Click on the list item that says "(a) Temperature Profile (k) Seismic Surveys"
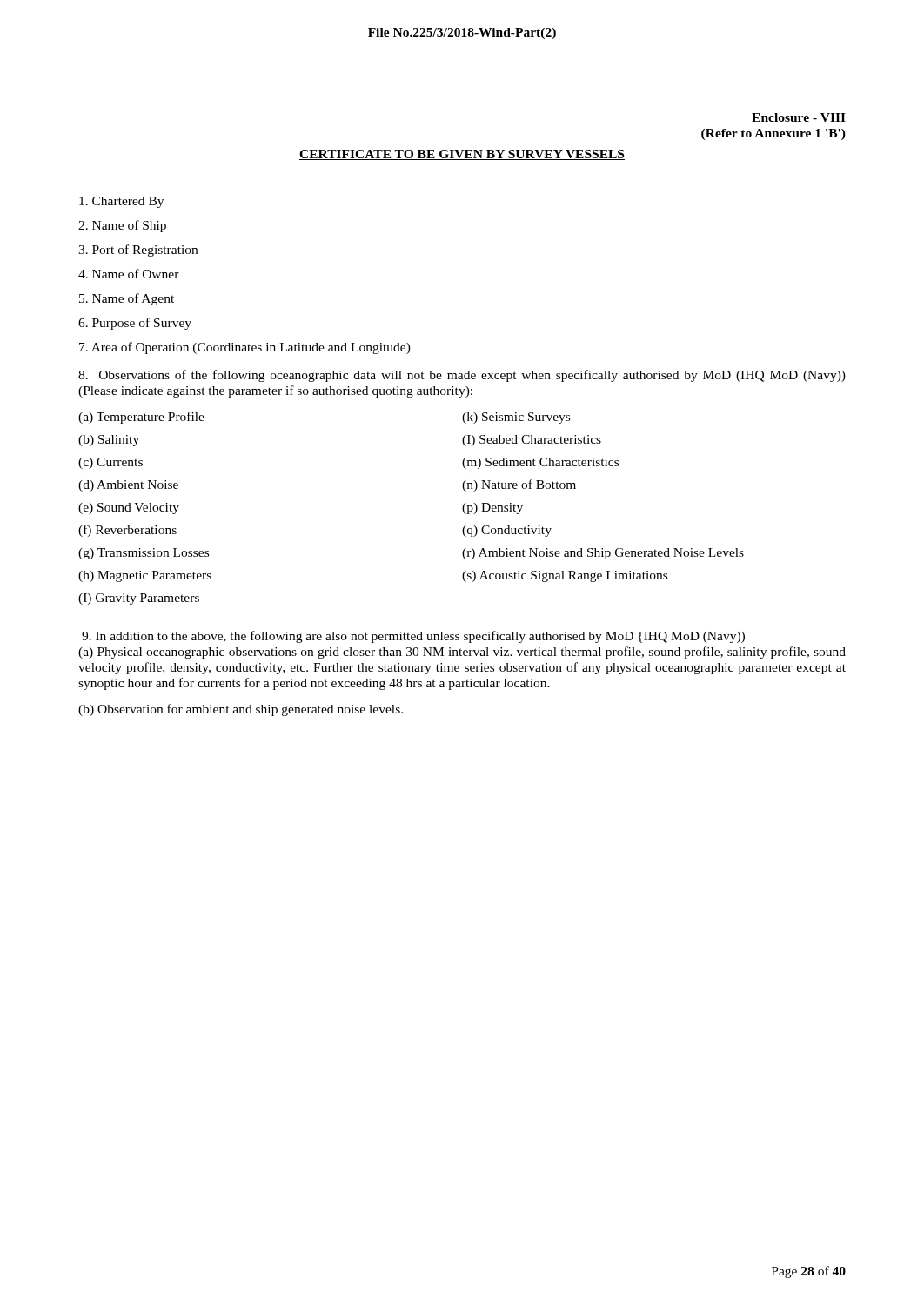The height and width of the screenshot is (1305, 924). pyautogui.click(x=462, y=511)
